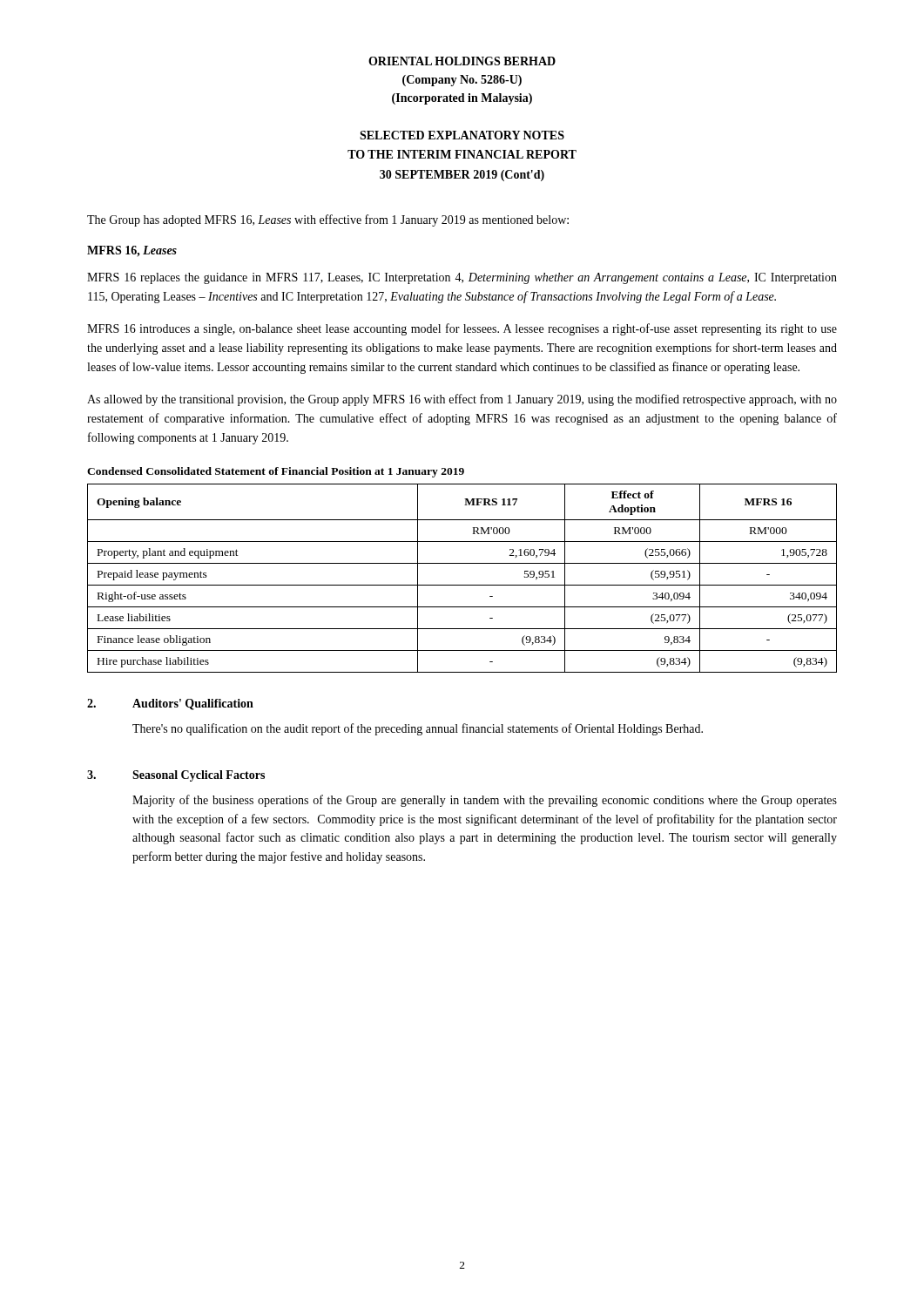Navigate to the passage starting "MFRS 16 introduces"
This screenshot has width=924, height=1307.
(x=462, y=348)
